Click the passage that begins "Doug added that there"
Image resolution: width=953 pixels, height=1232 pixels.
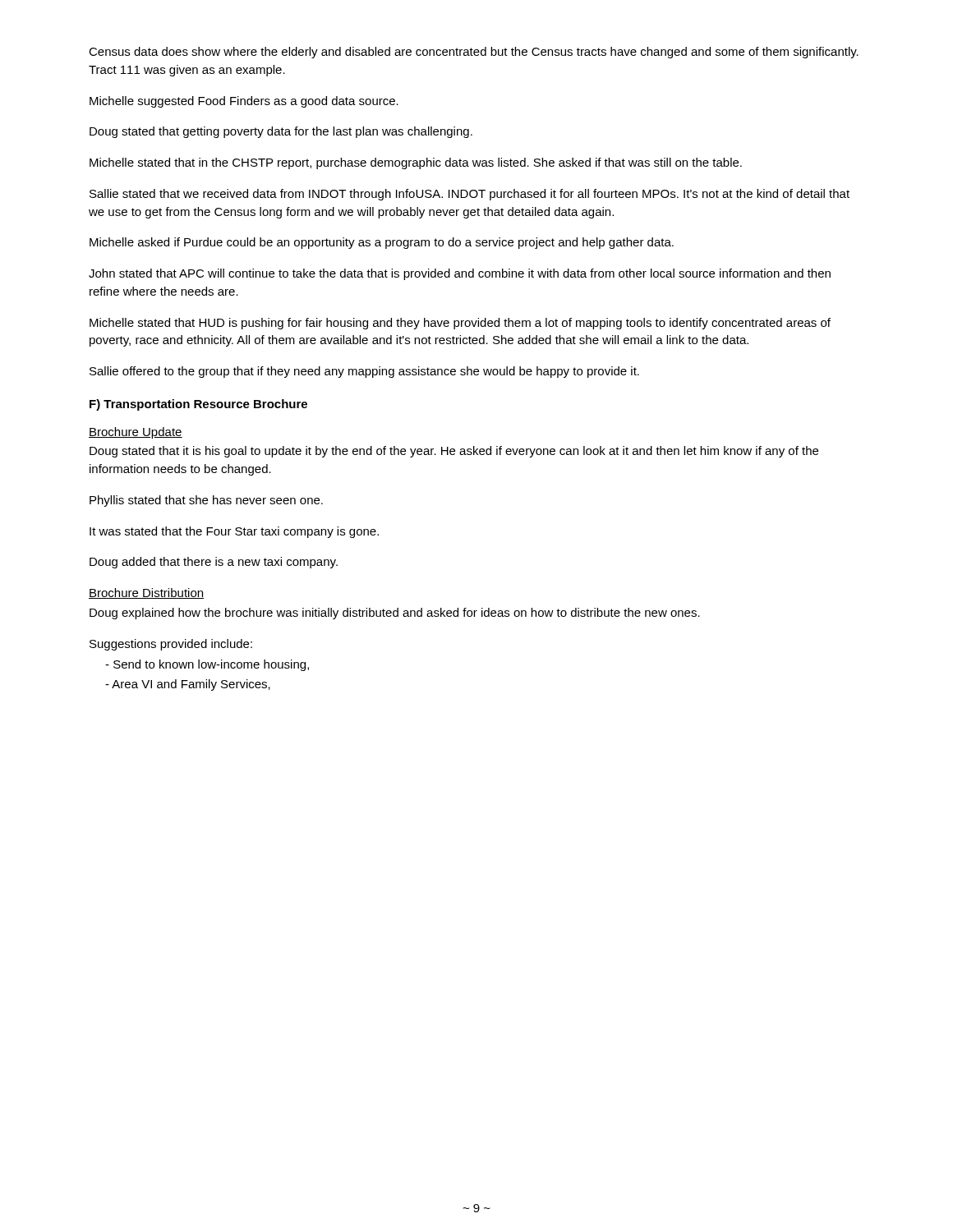coord(214,562)
